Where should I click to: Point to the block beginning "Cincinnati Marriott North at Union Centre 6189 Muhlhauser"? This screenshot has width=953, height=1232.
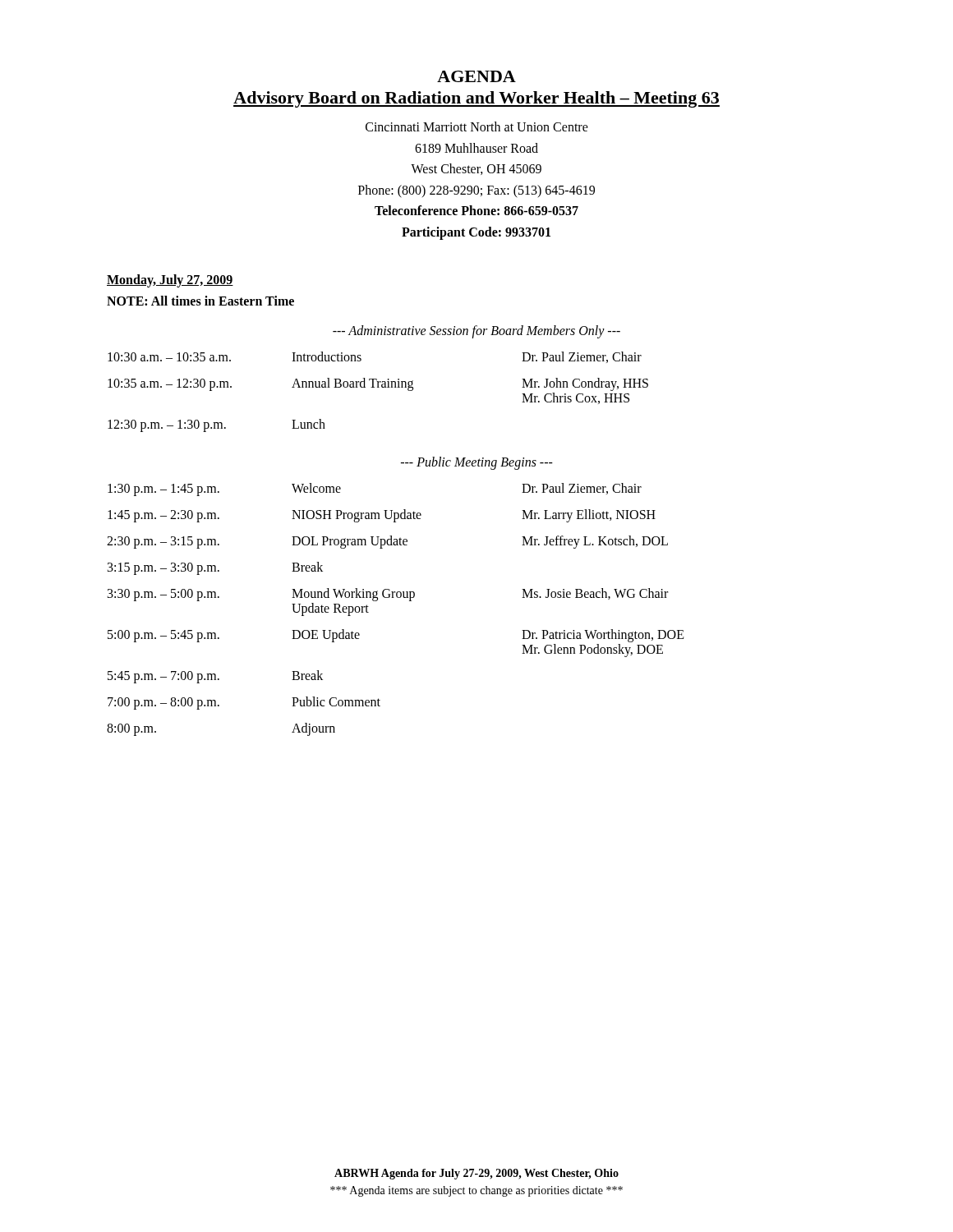[476, 179]
